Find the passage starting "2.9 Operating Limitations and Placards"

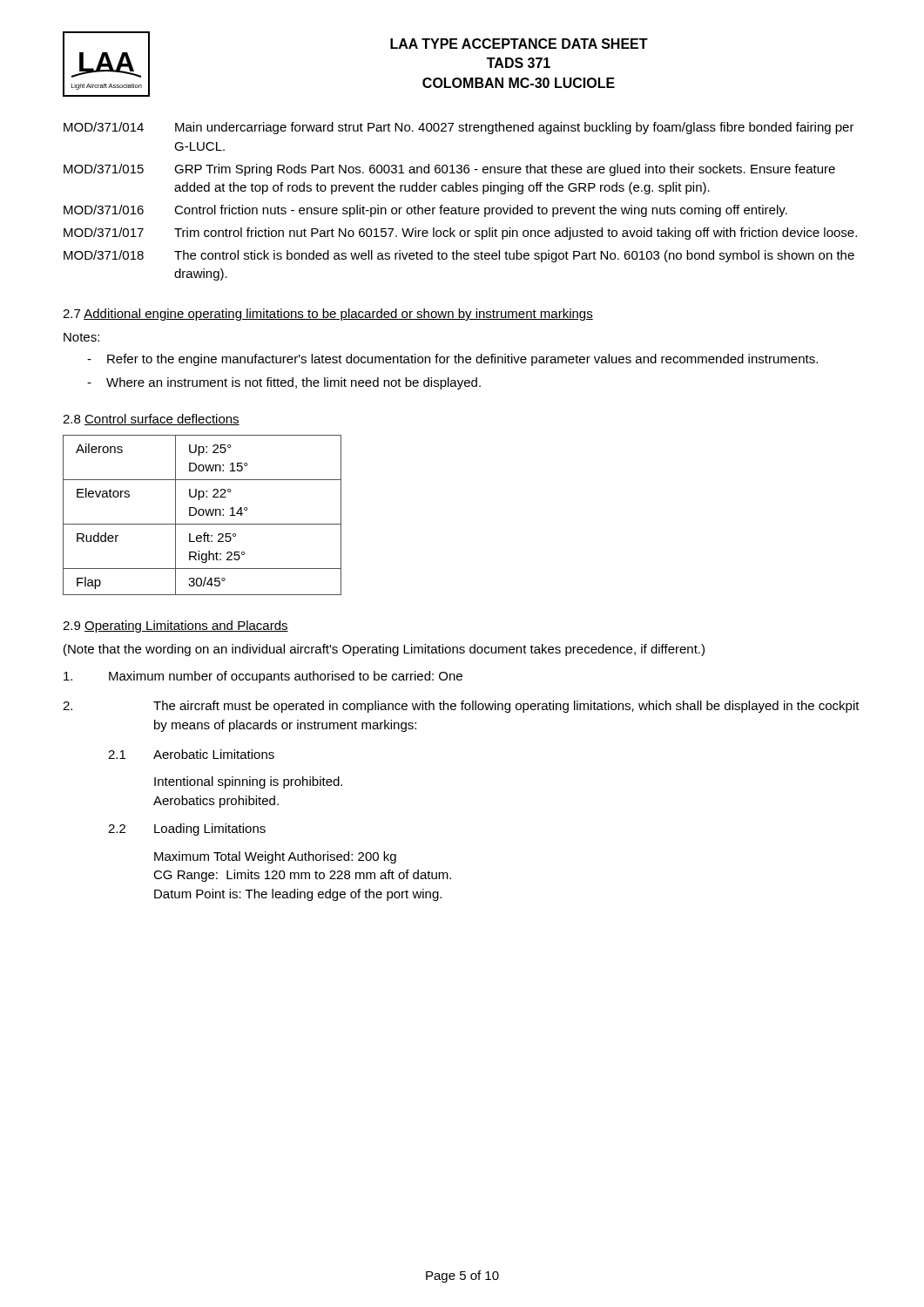(x=175, y=625)
